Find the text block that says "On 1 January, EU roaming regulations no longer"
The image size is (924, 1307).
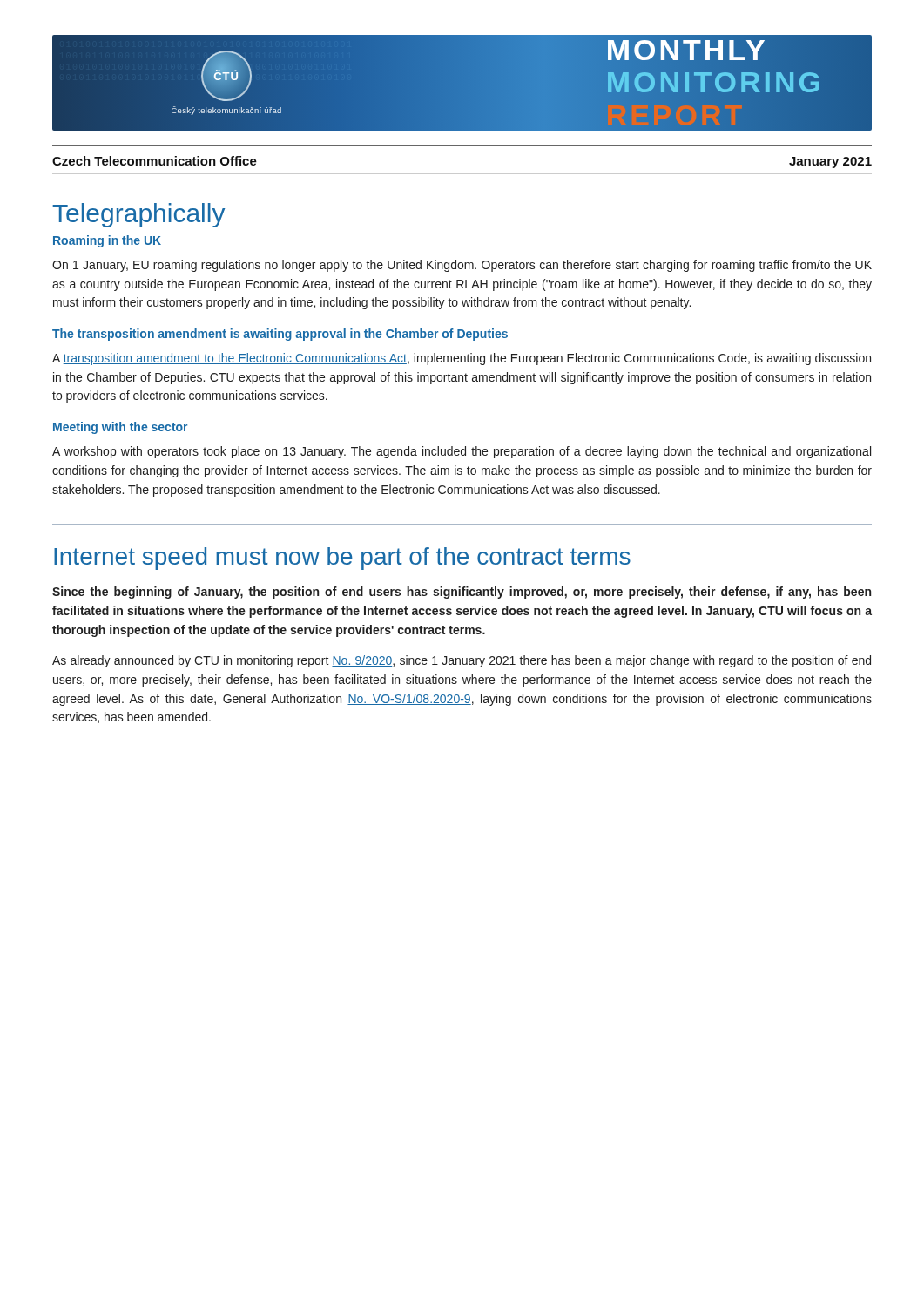462,284
